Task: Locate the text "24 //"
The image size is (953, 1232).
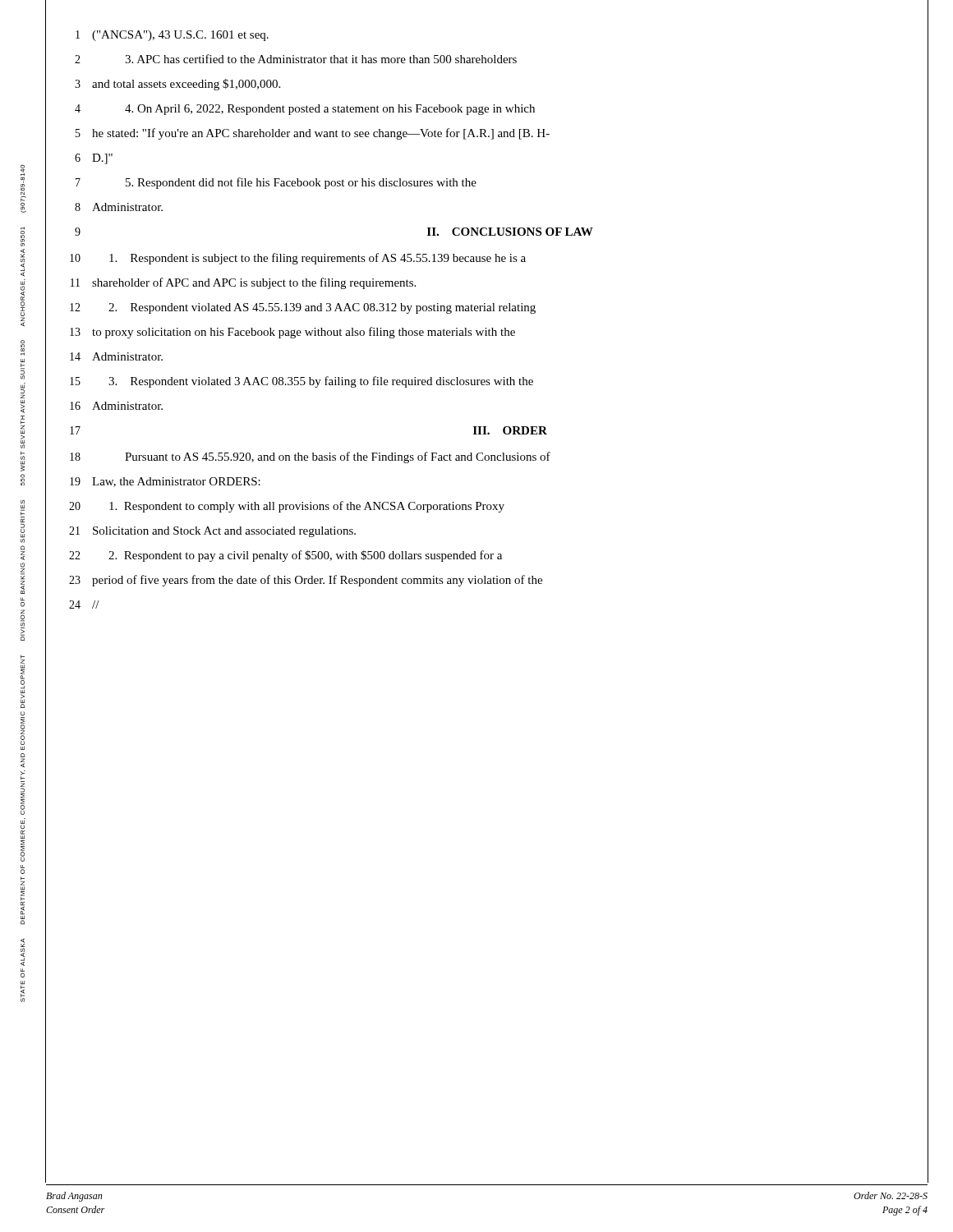Action: (75, 606)
